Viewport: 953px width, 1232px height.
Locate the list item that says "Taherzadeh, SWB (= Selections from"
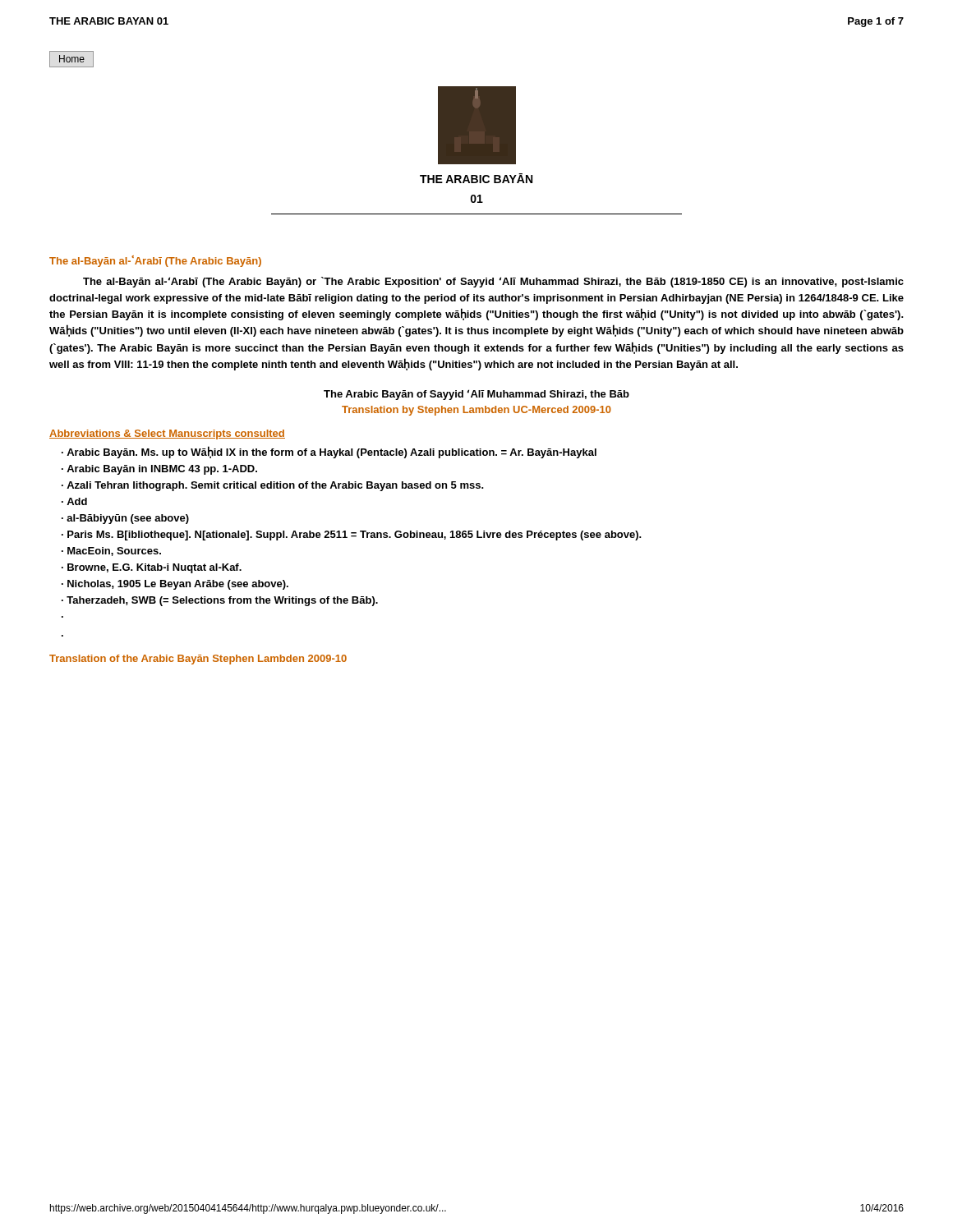(x=222, y=600)
